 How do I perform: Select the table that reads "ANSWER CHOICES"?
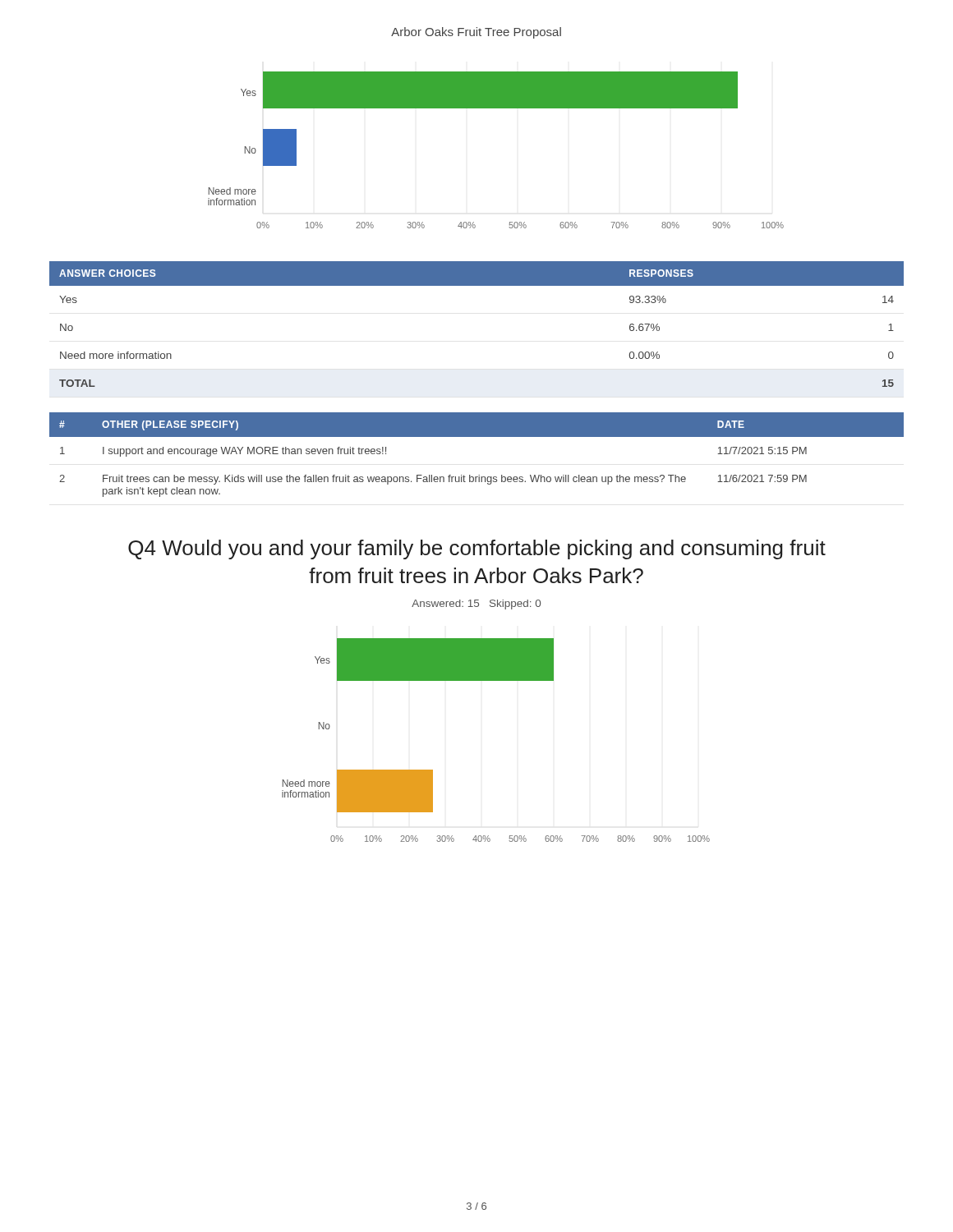click(476, 329)
